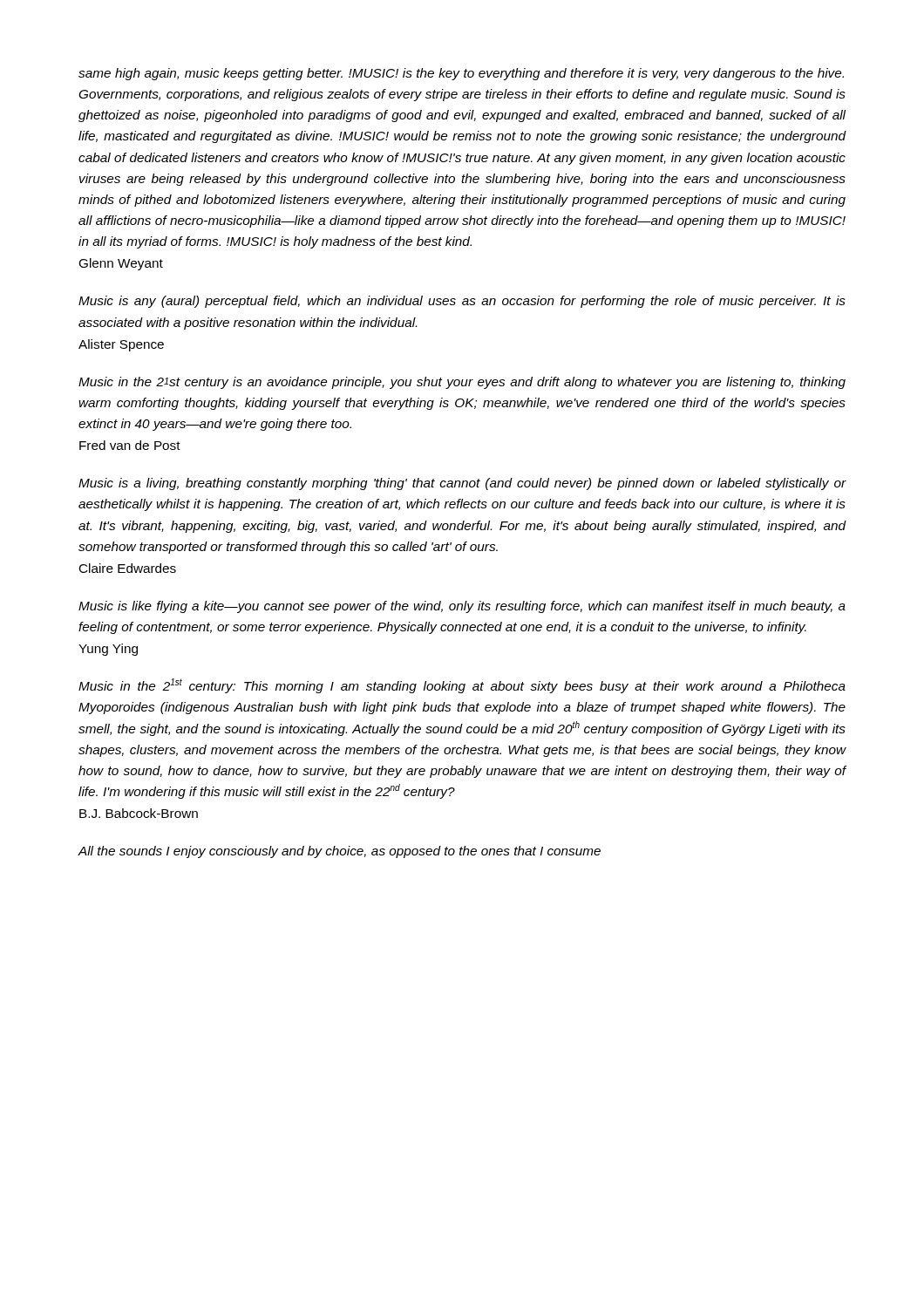
Task: Locate the text block that reads "Music is a living,"
Action: point(462,525)
